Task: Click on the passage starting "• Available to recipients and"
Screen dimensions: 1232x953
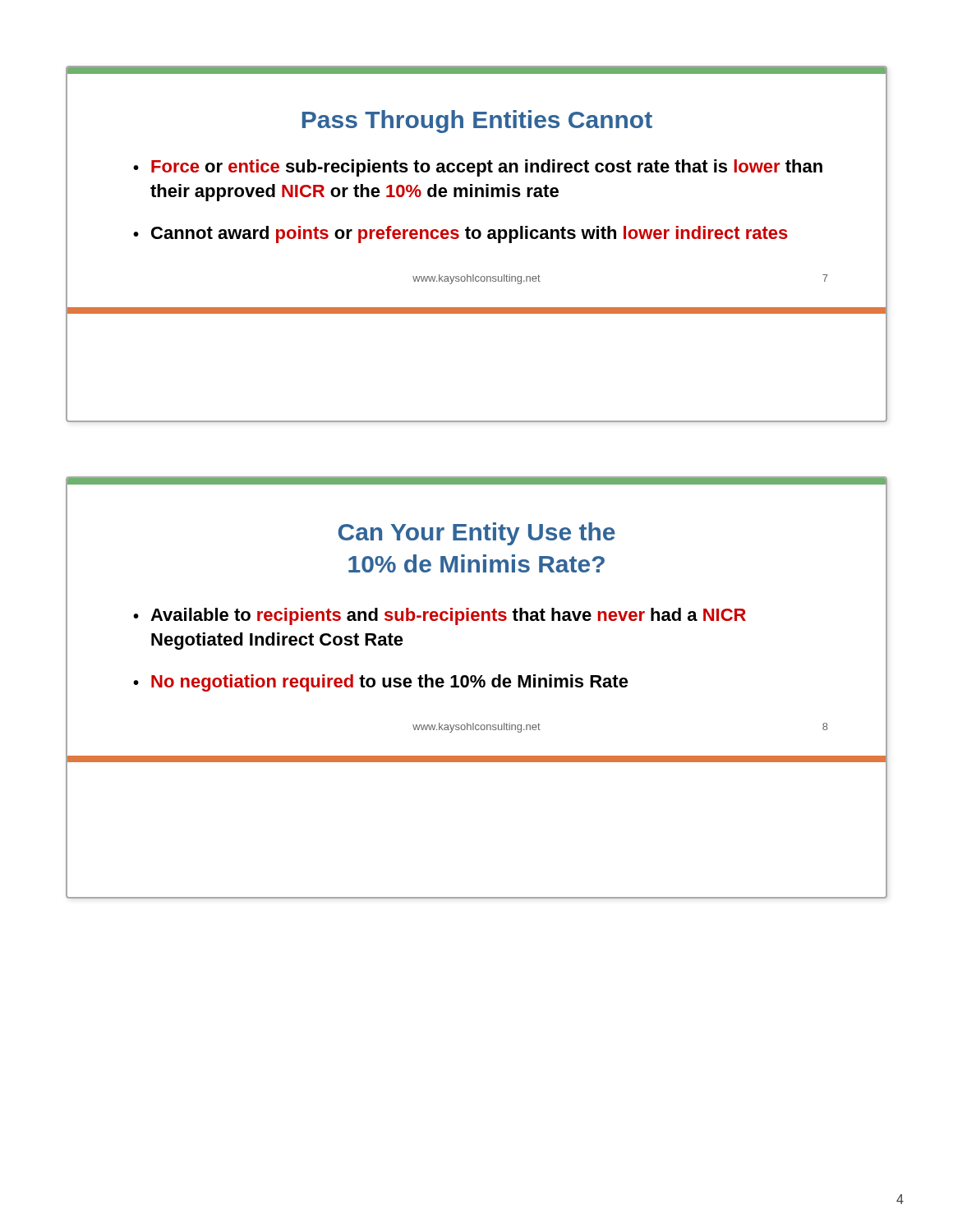Action: click(x=489, y=627)
